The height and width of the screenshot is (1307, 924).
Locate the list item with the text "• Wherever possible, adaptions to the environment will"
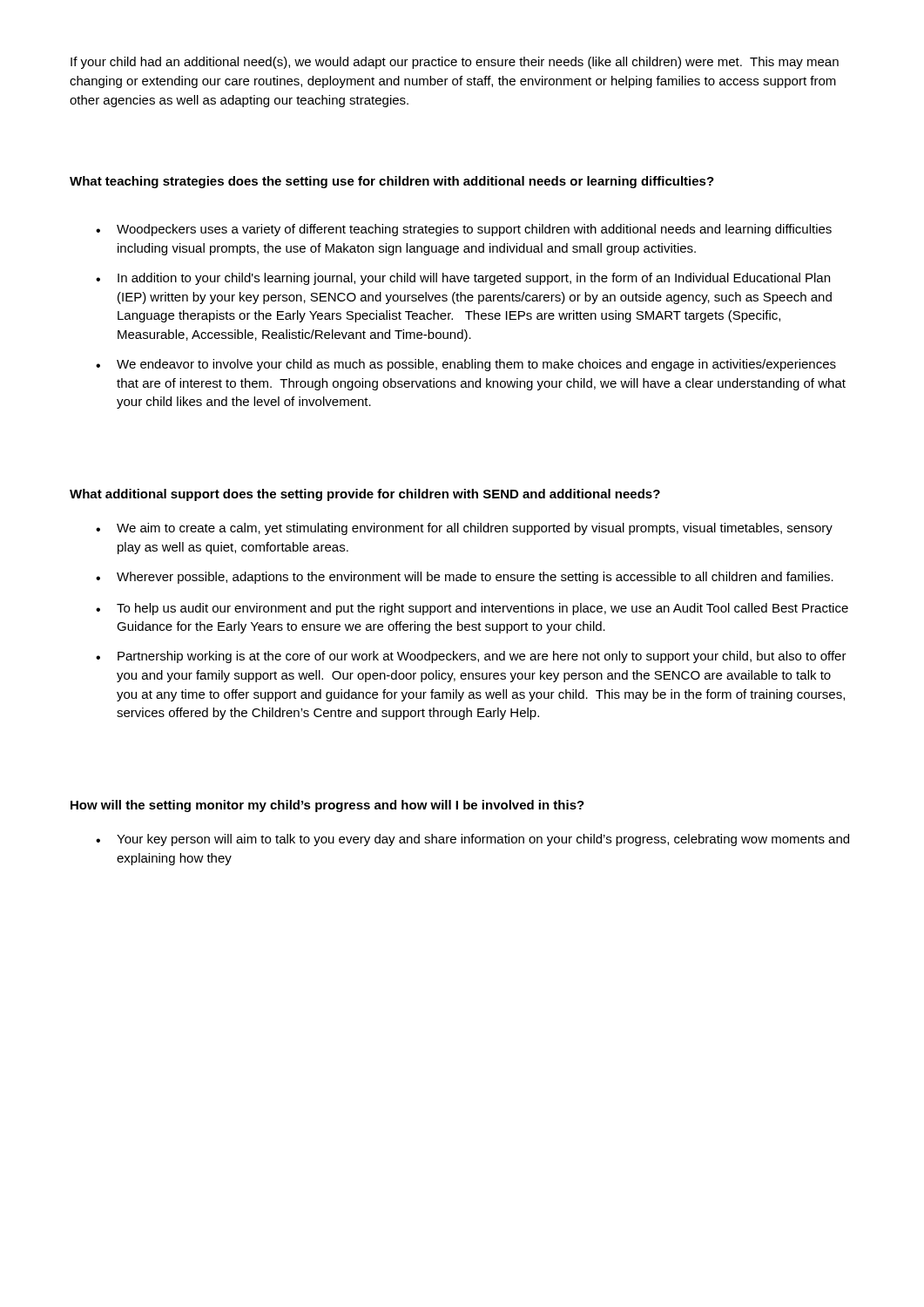click(x=475, y=577)
